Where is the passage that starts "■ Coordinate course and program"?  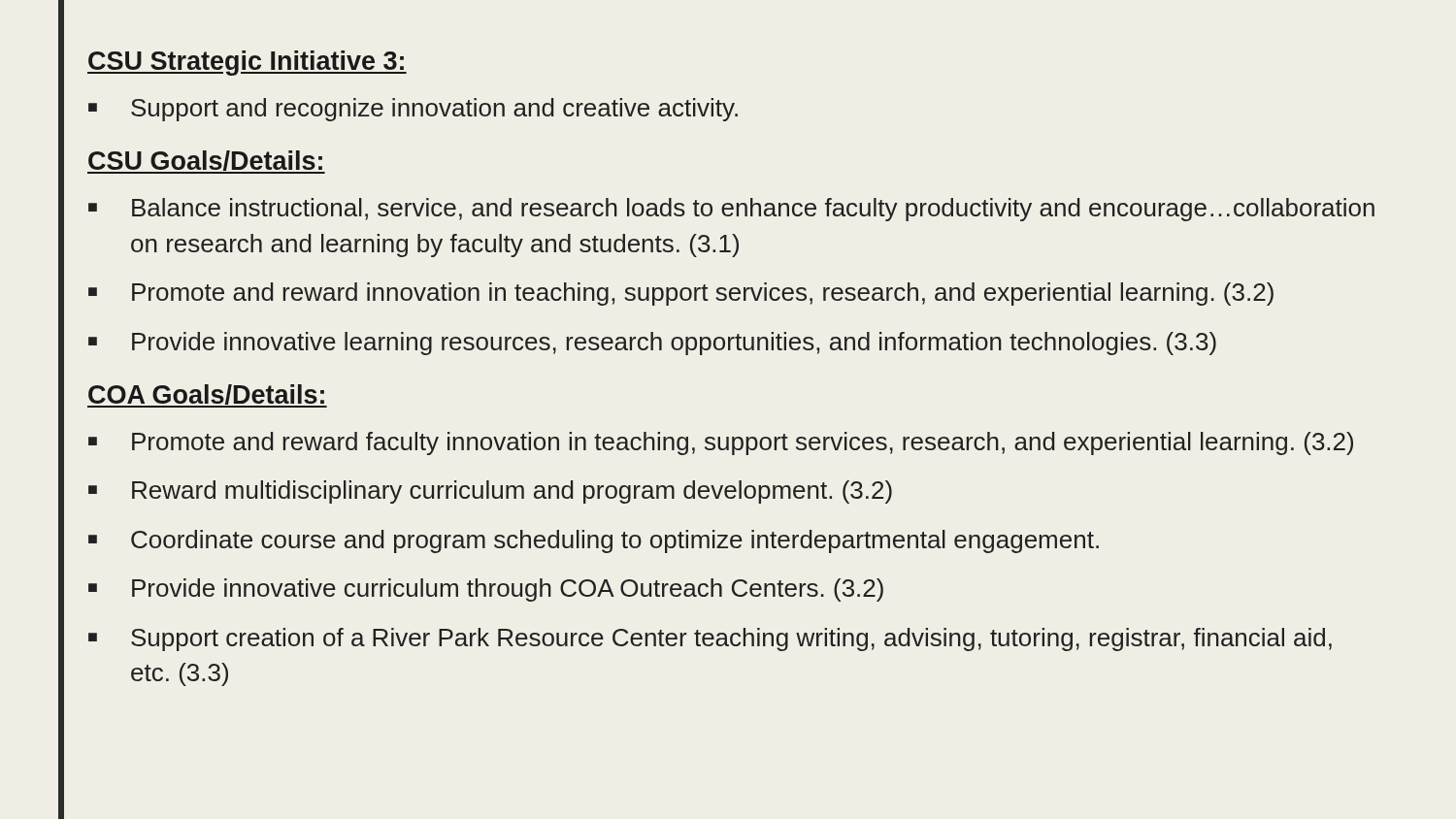point(733,539)
